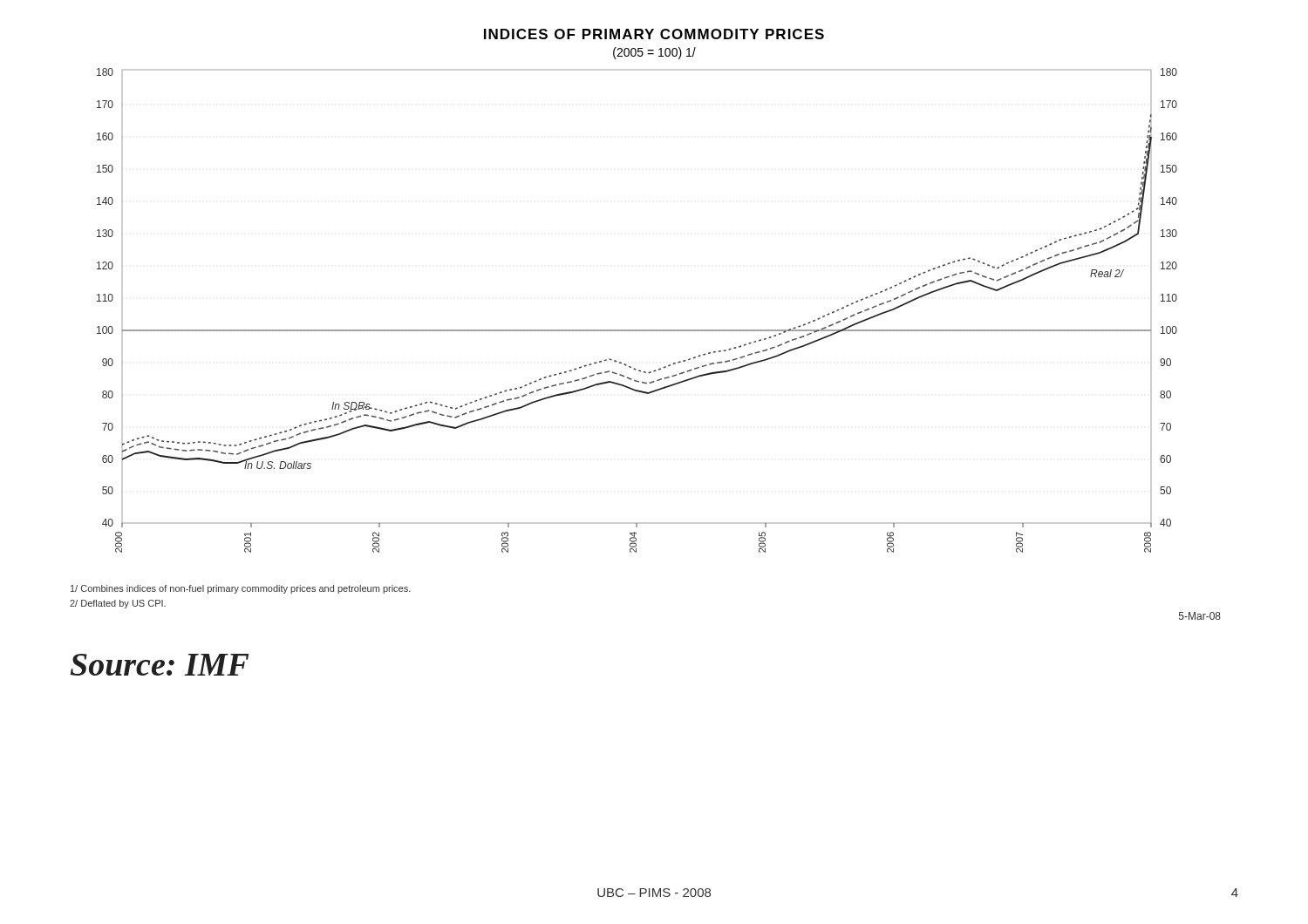1308x924 pixels.
Task: Point to the block beginning "1/ Combines indices of"
Action: click(240, 588)
